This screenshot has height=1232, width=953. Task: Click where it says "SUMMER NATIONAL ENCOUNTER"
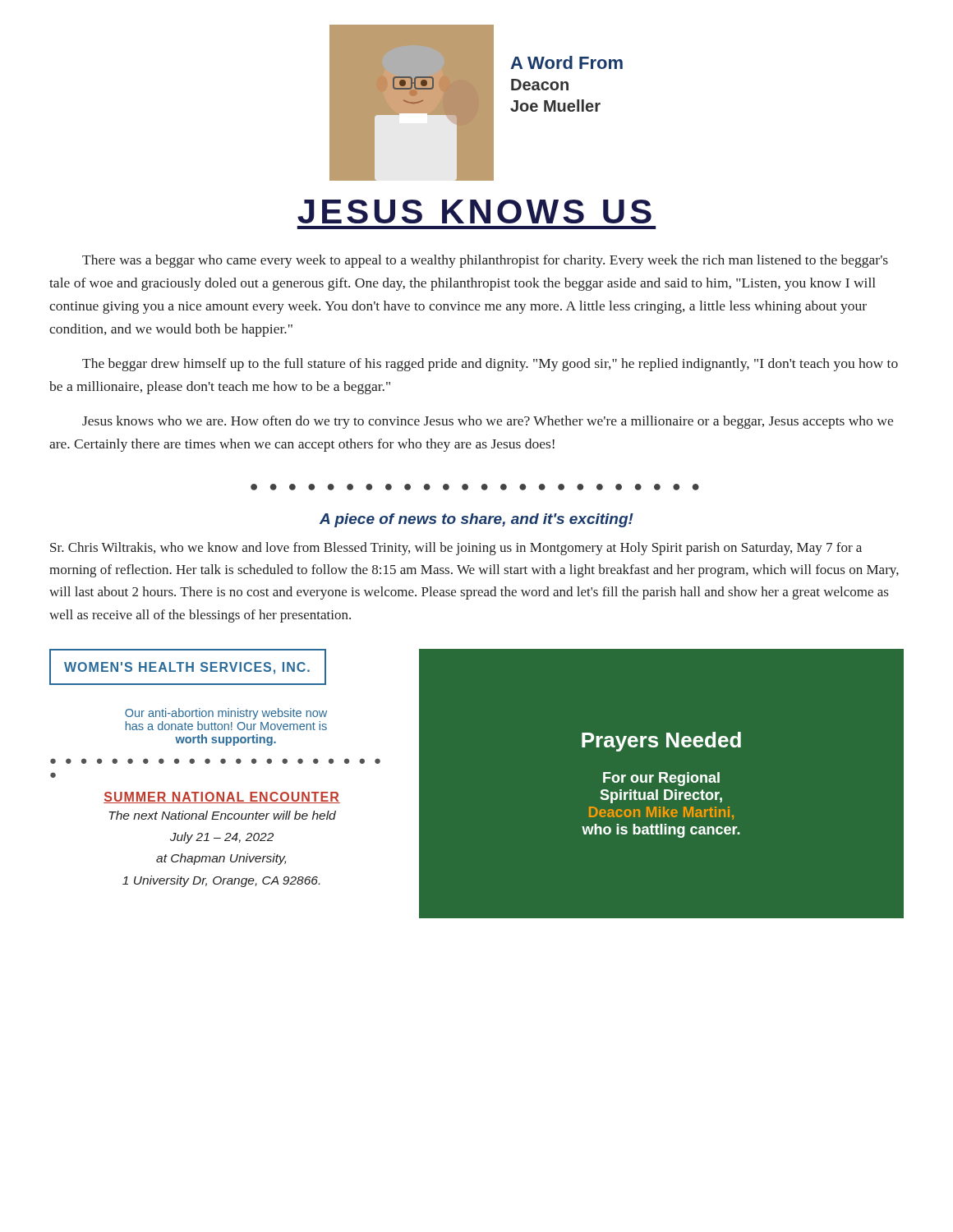coord(222,797)
